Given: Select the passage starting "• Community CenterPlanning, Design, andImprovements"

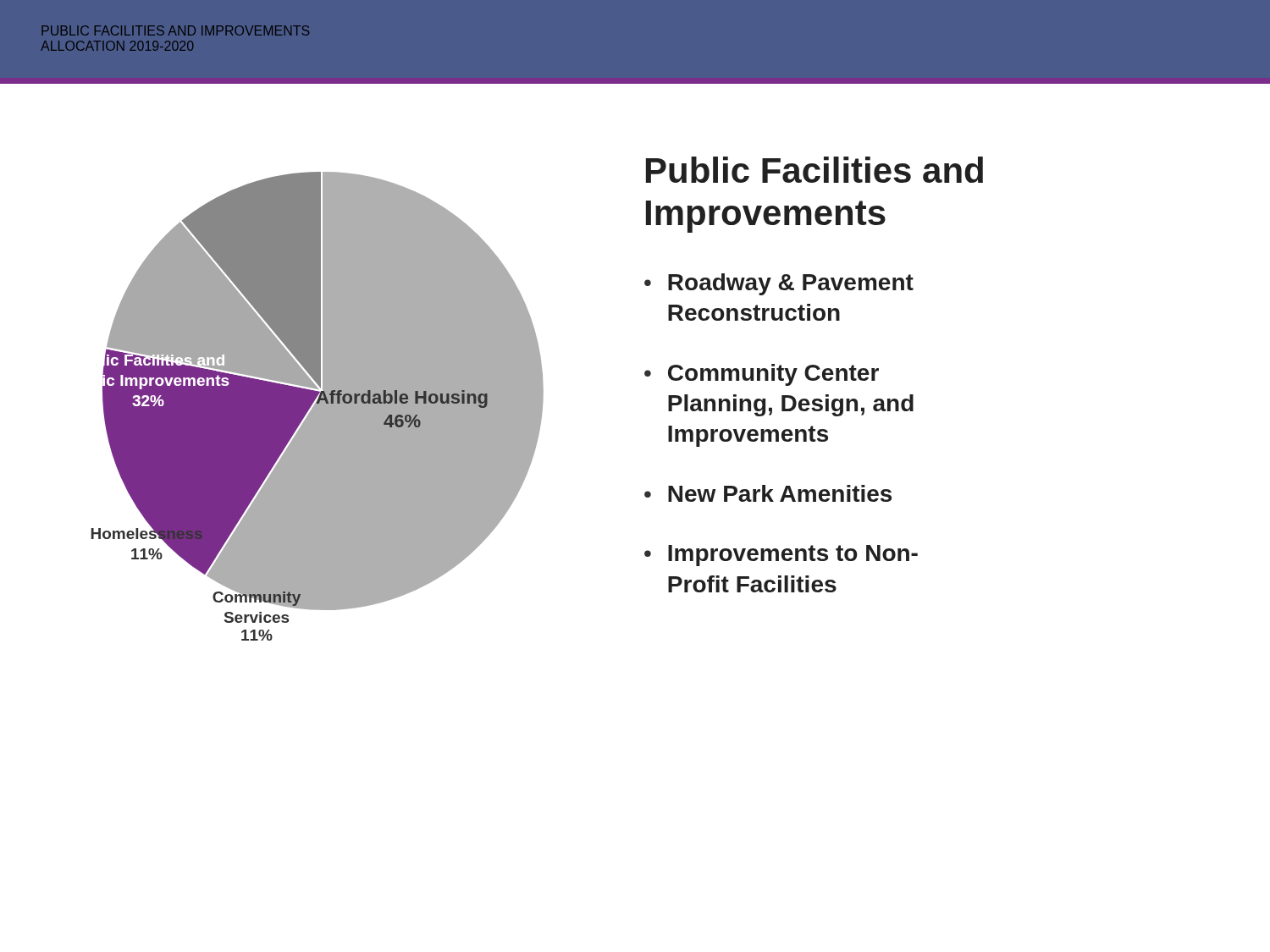Looking at the screenshot, I should pos(779,404).
